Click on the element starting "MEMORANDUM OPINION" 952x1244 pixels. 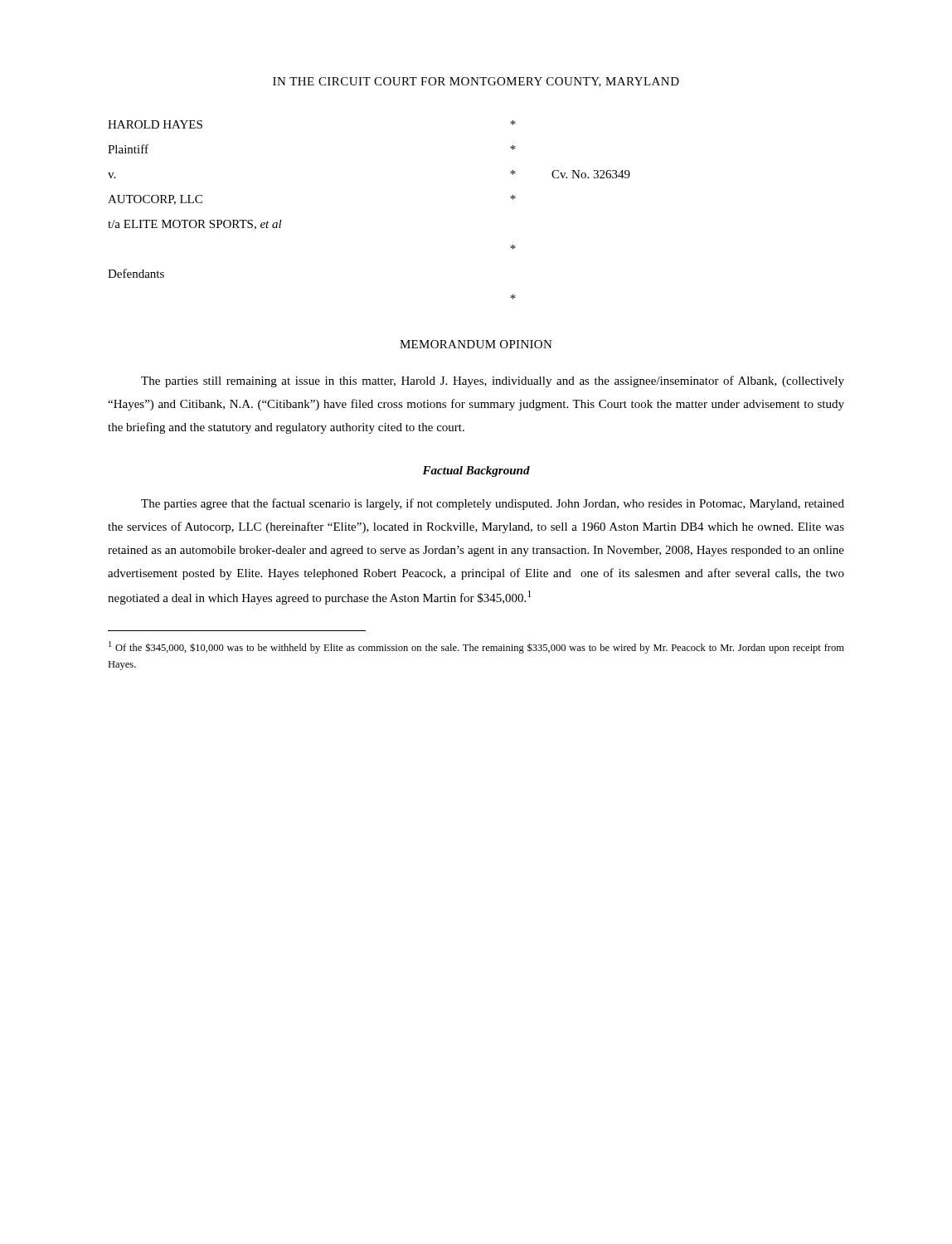476,344
